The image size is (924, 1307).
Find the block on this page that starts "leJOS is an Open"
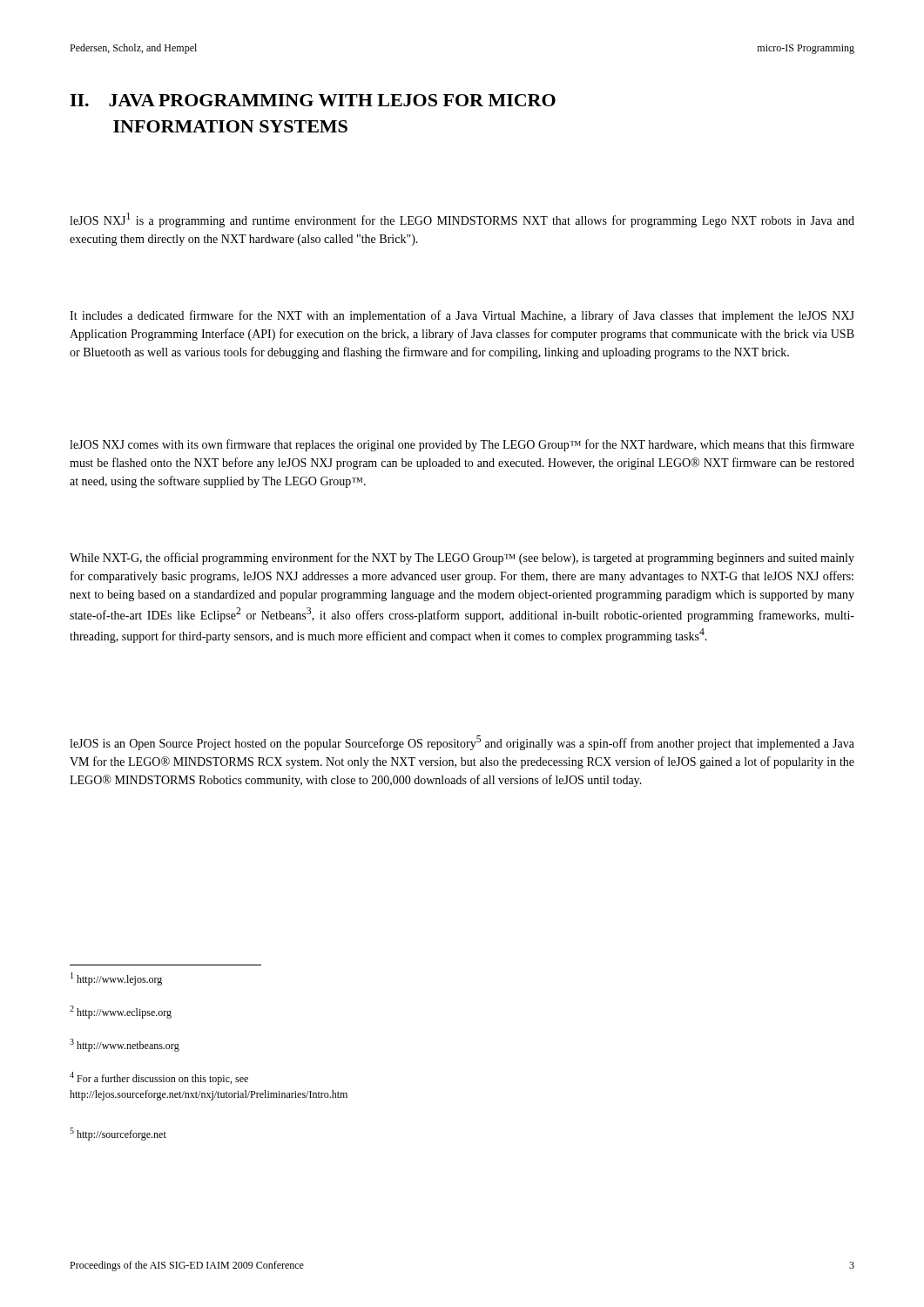[462, 760]
